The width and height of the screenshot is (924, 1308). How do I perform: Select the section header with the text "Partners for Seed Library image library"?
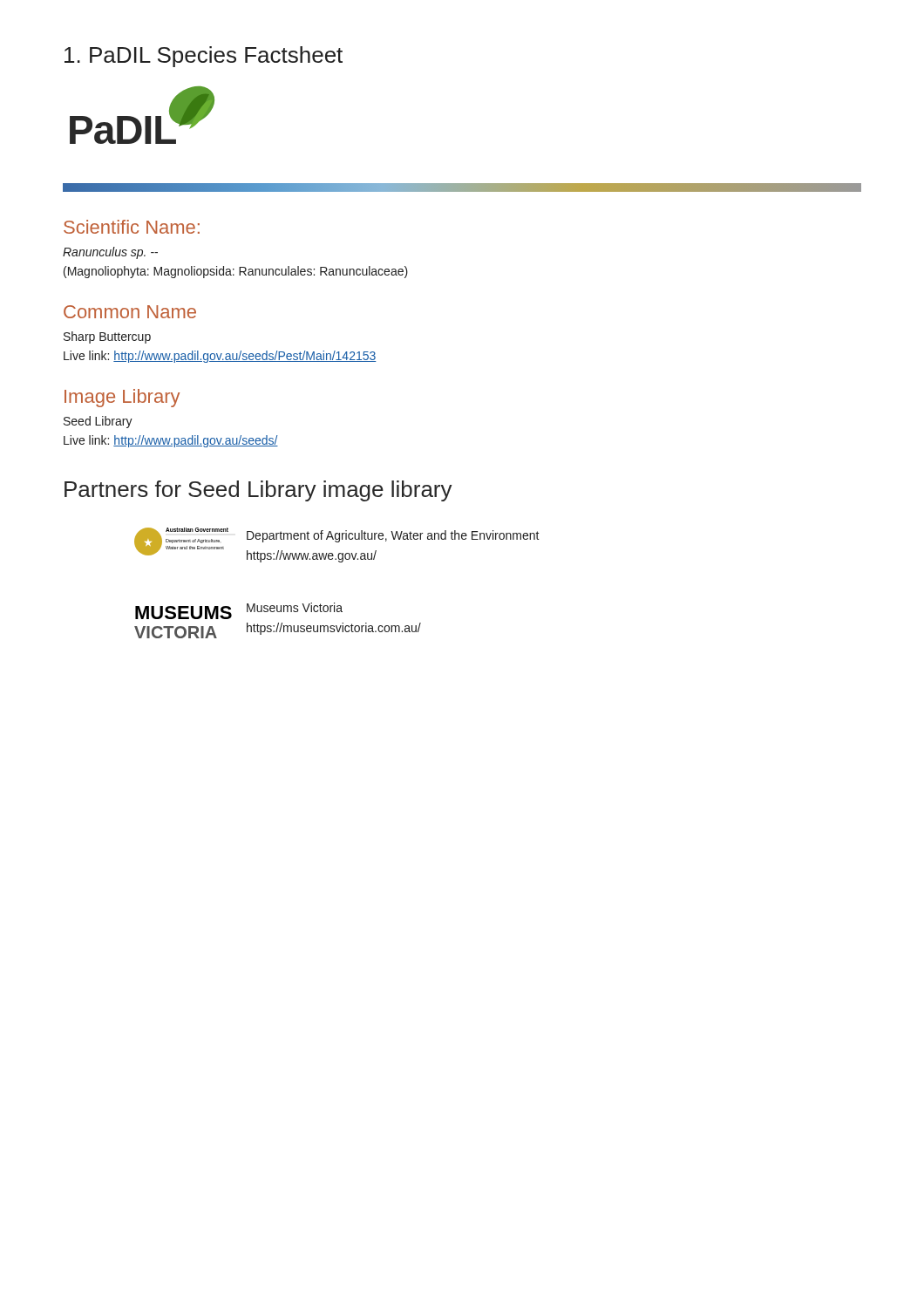pyautogui.click(x=257, y=489)
